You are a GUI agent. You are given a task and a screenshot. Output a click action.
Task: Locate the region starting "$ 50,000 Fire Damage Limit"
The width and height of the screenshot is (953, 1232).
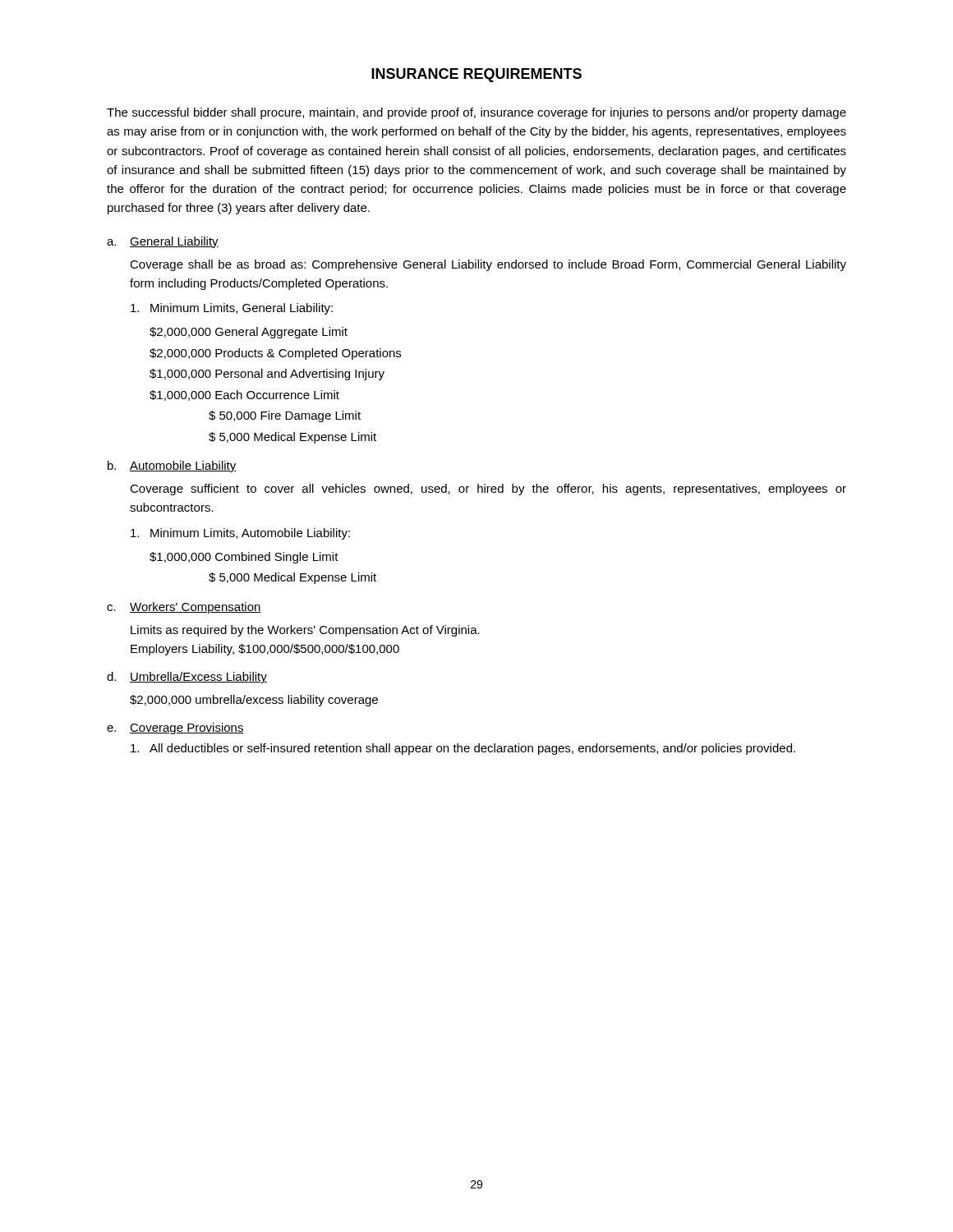coord(285,415)
